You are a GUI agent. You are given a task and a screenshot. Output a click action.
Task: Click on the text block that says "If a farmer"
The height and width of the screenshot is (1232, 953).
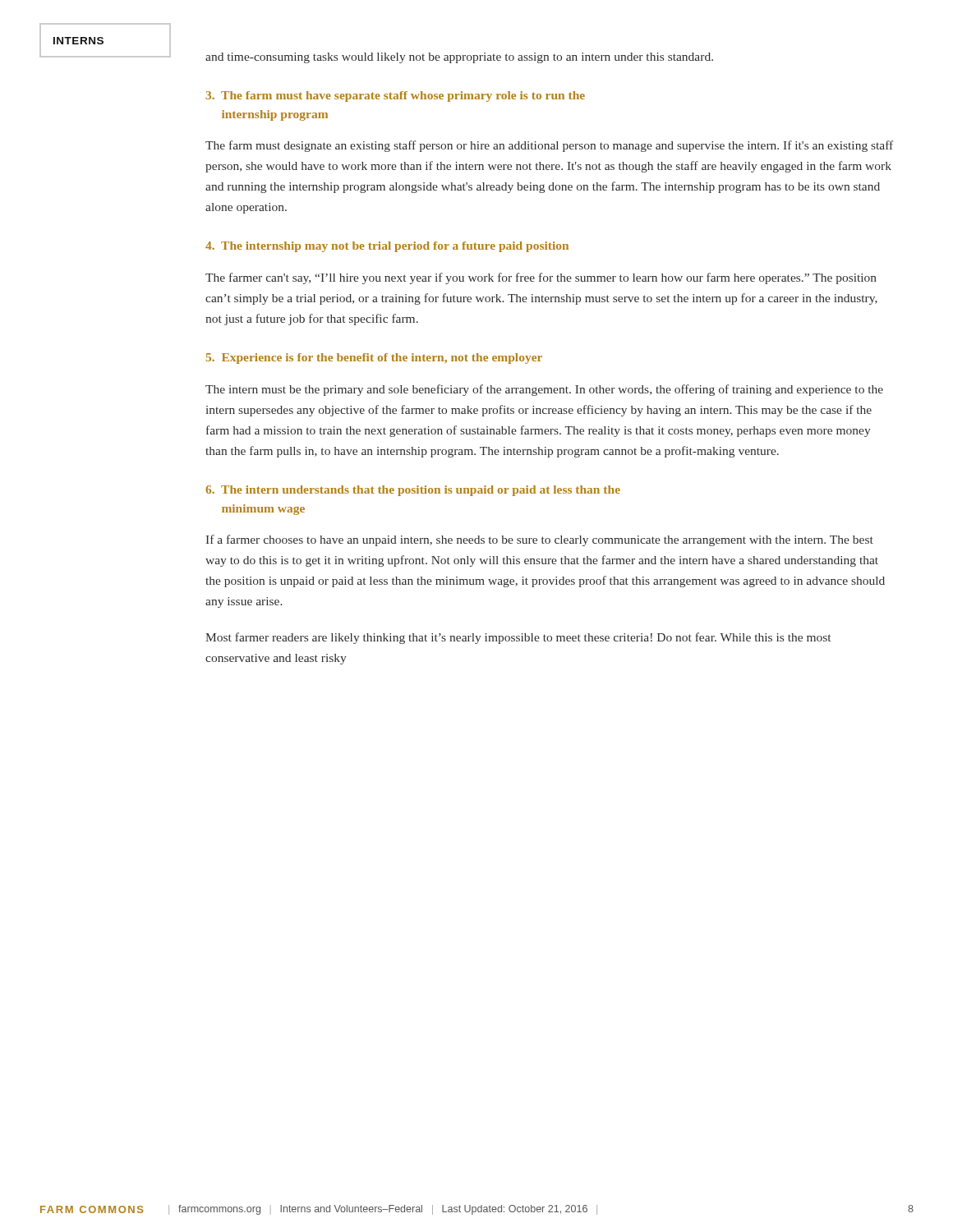(x=545, y=570)
